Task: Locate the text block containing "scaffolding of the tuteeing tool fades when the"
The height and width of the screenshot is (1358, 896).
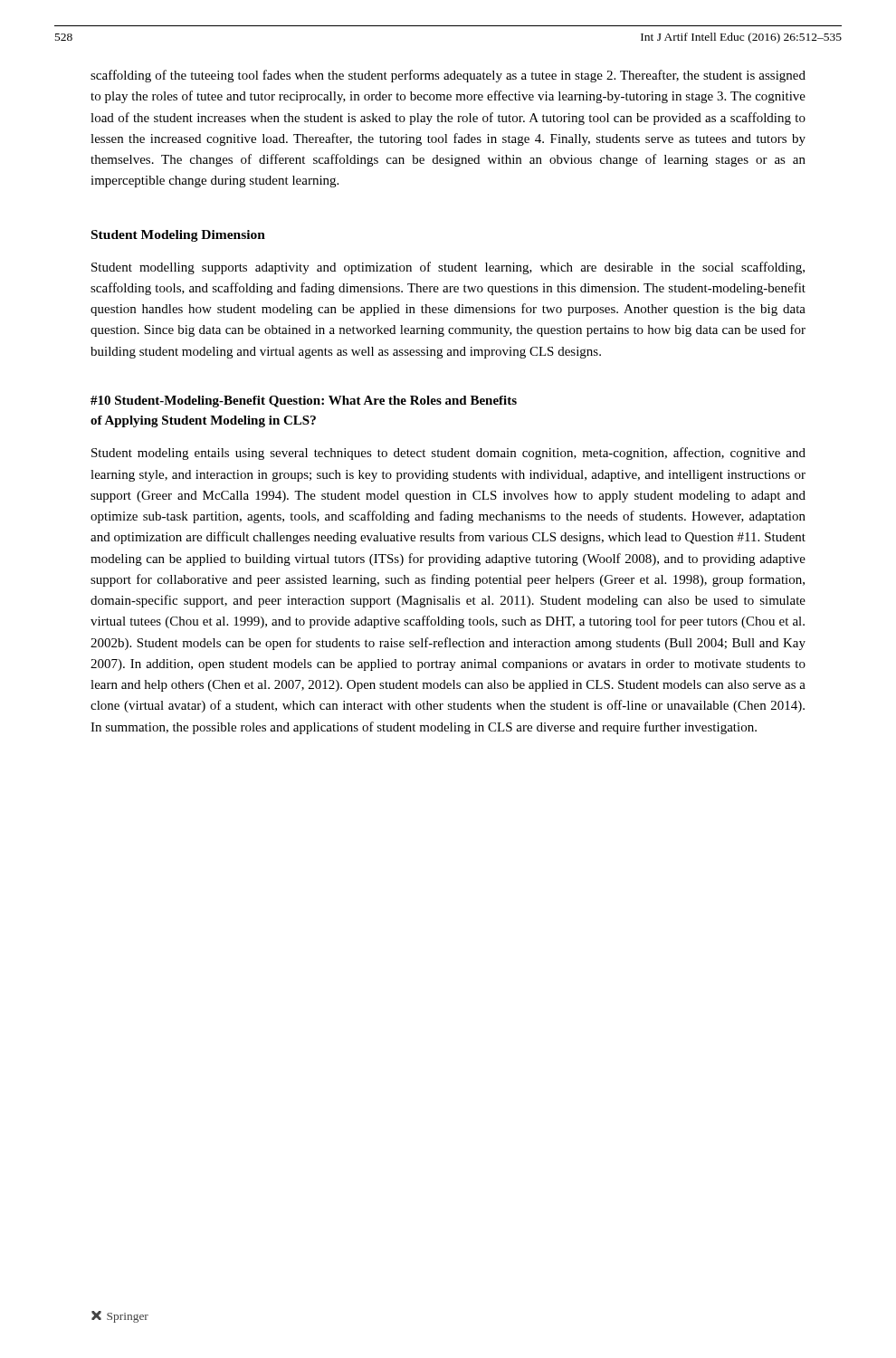Action: pos(448,128)
